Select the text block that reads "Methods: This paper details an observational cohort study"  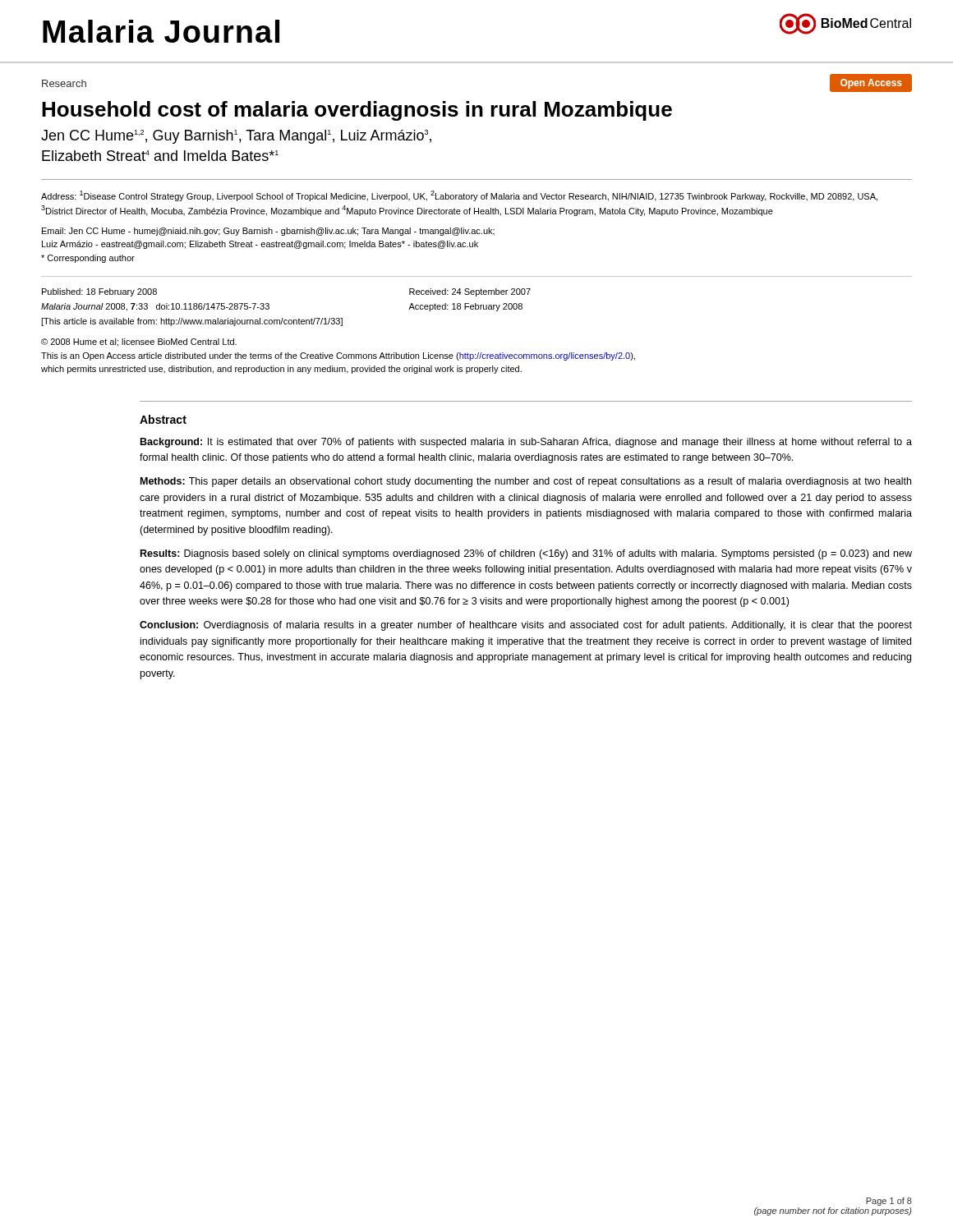(526, 506)
